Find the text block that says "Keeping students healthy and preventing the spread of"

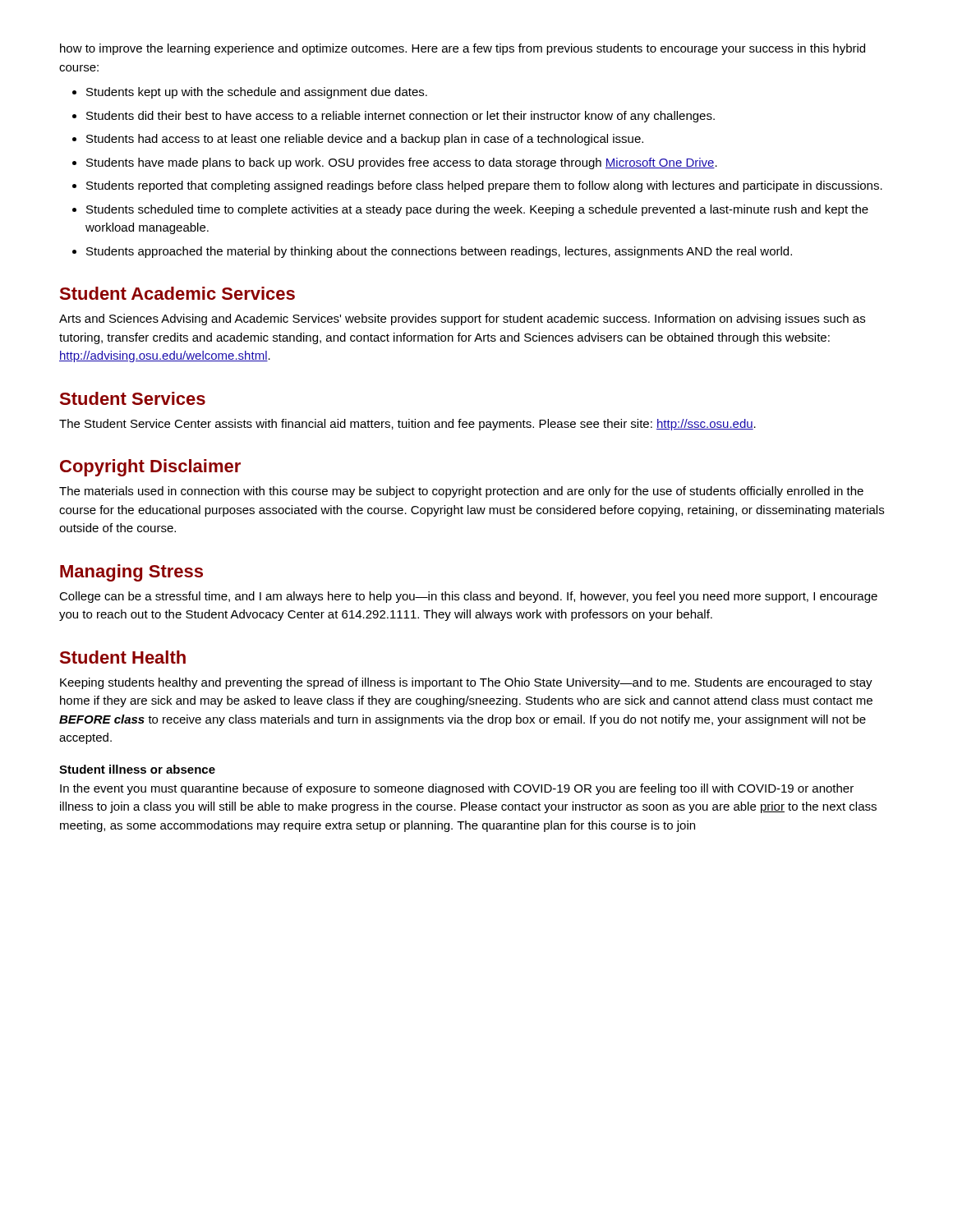tap(466, 709)
